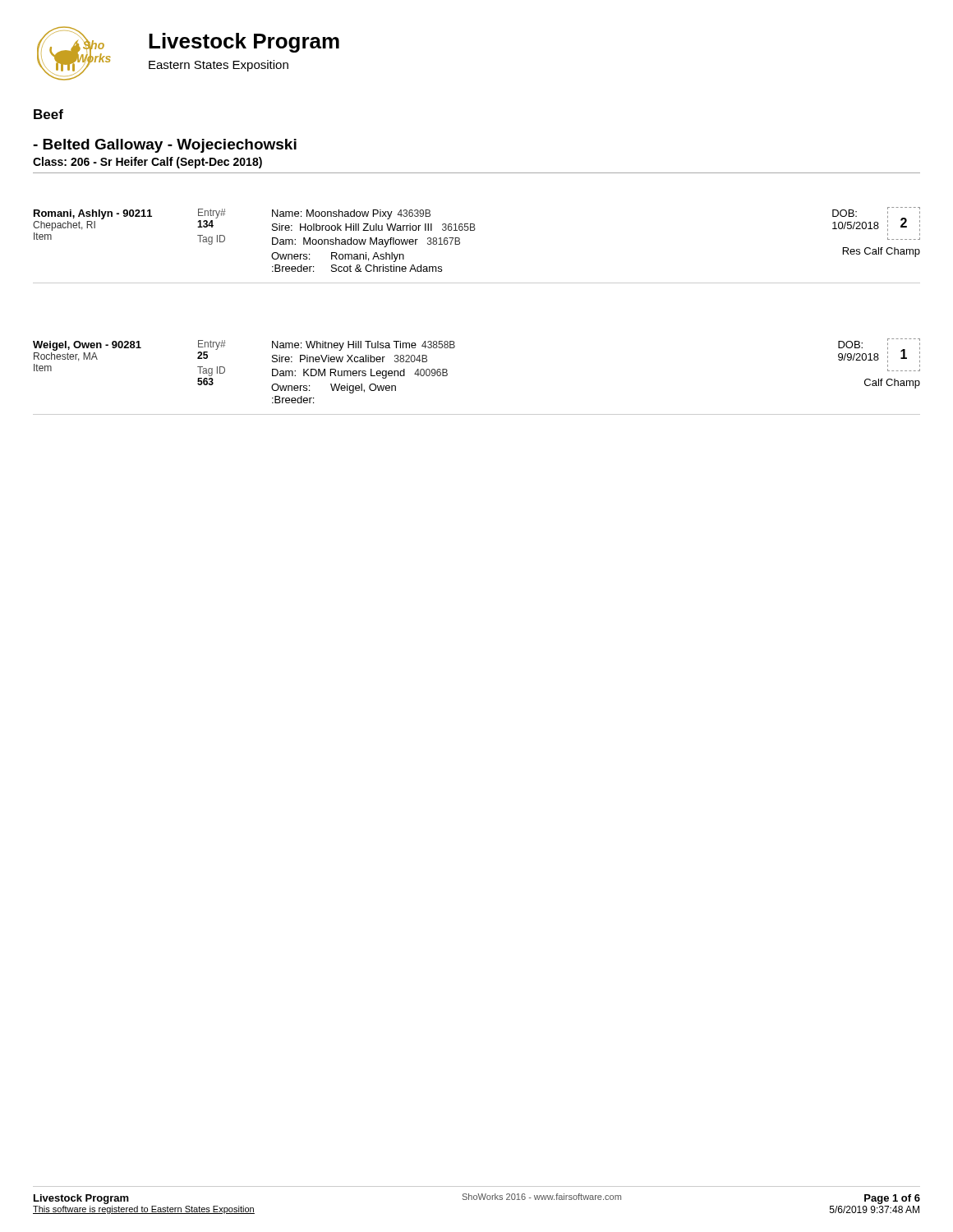Navigate to the block starting "Eastern States Exposition"

pos(218,64)
